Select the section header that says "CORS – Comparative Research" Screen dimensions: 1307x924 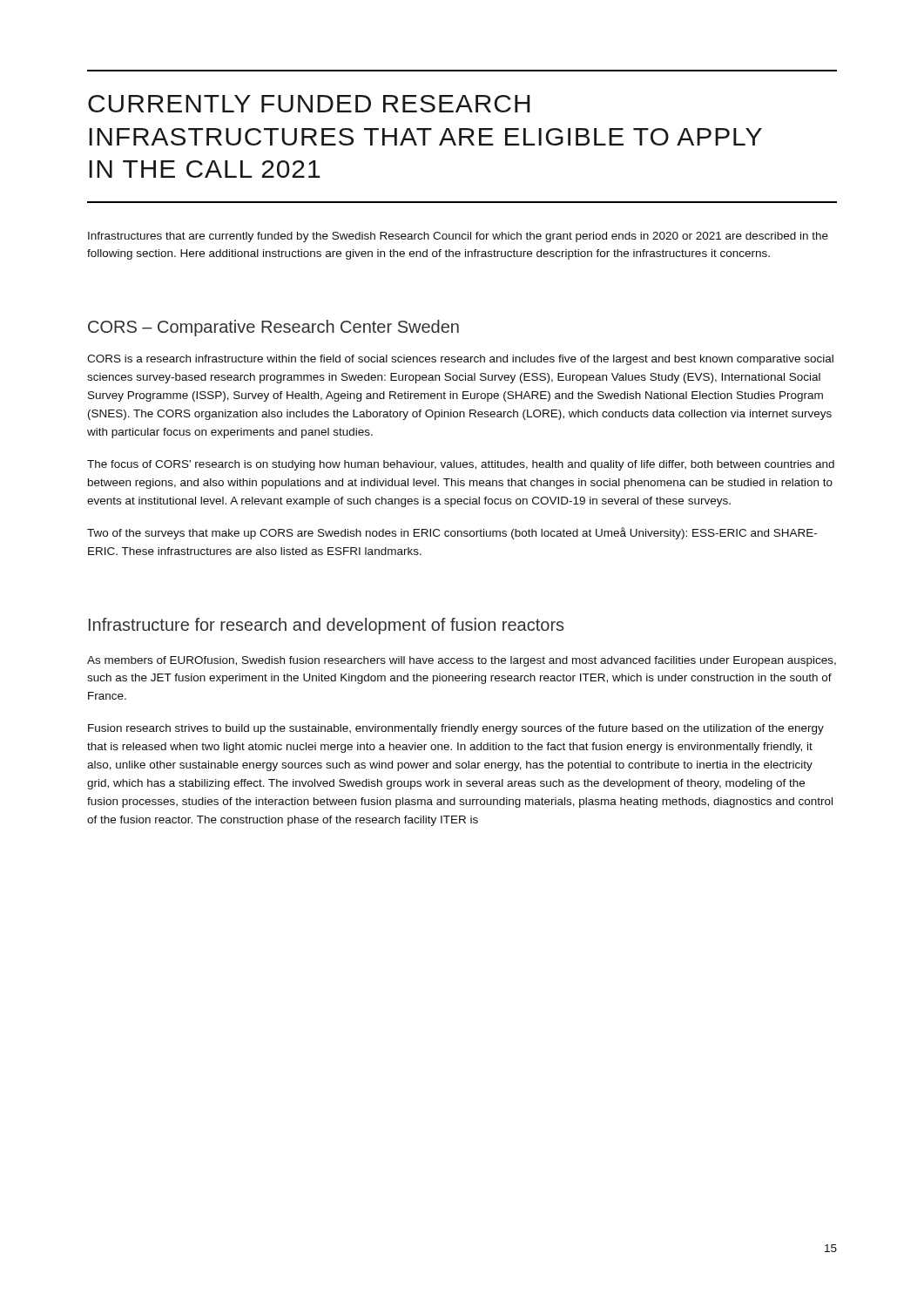tap(462, 327)
